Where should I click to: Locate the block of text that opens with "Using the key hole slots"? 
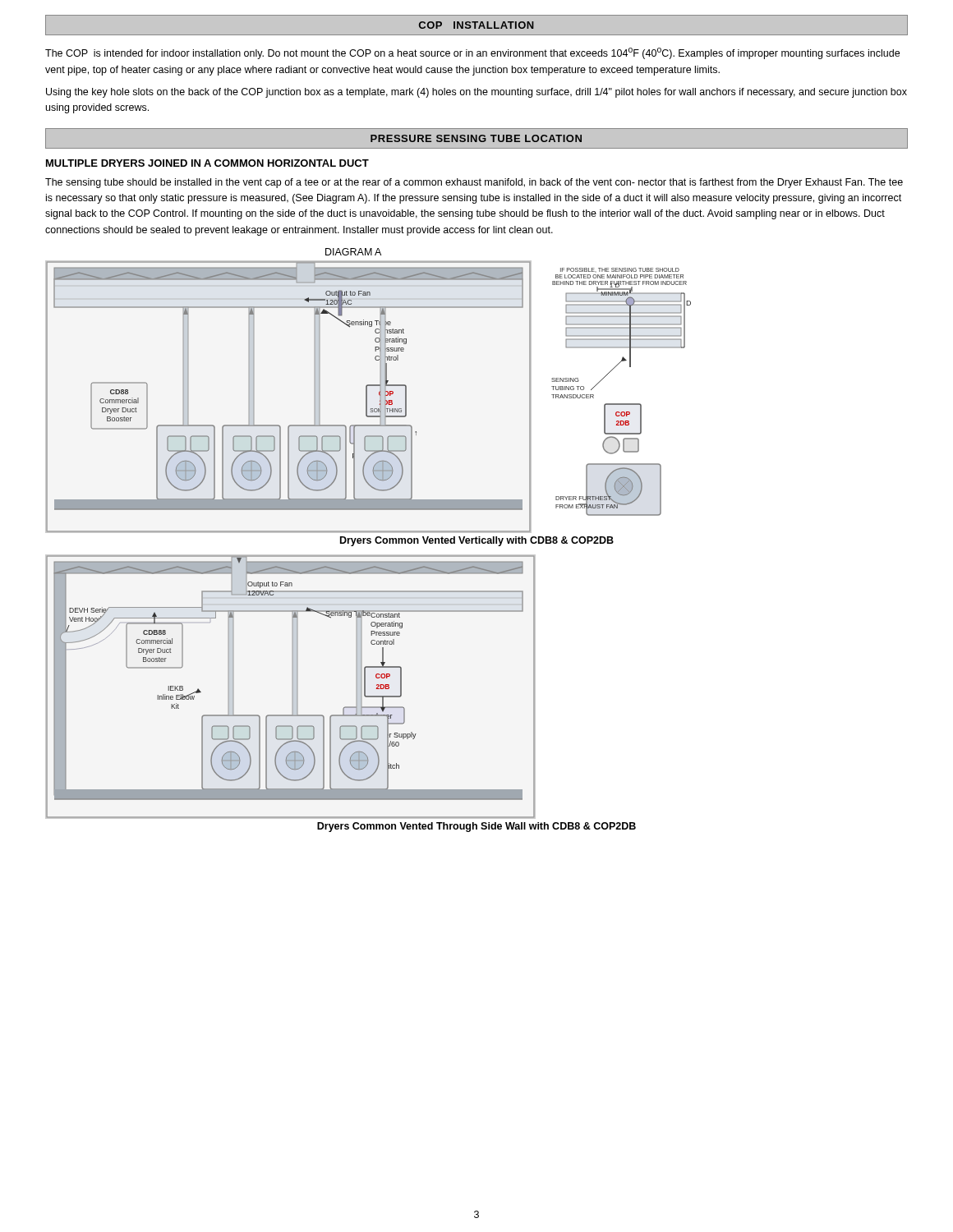click(476, 100)
